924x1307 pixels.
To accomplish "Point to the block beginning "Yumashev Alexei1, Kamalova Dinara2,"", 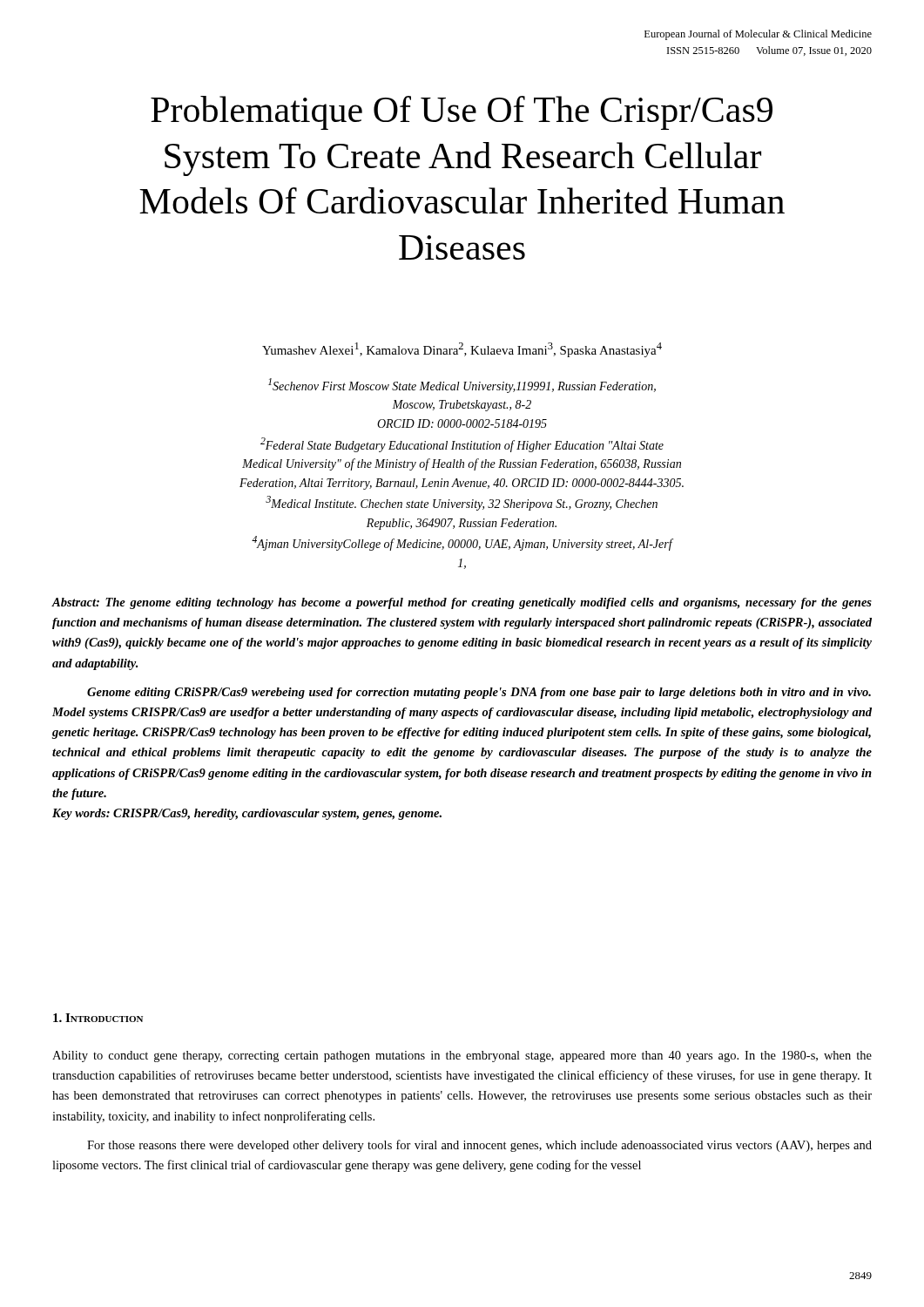I will 462,349.
